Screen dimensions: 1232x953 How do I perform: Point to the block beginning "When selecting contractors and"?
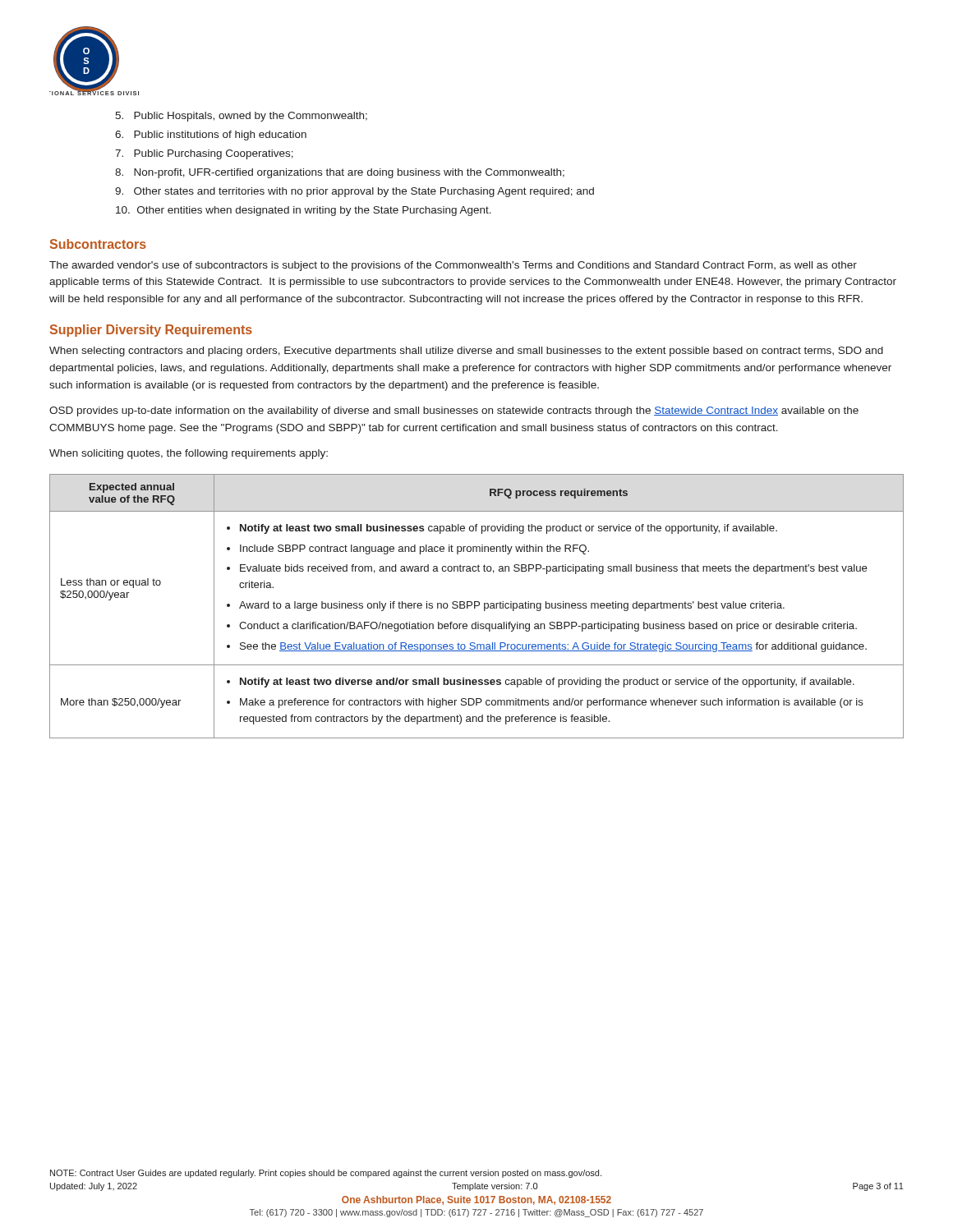pyautogui.click(x=470, y=368)
